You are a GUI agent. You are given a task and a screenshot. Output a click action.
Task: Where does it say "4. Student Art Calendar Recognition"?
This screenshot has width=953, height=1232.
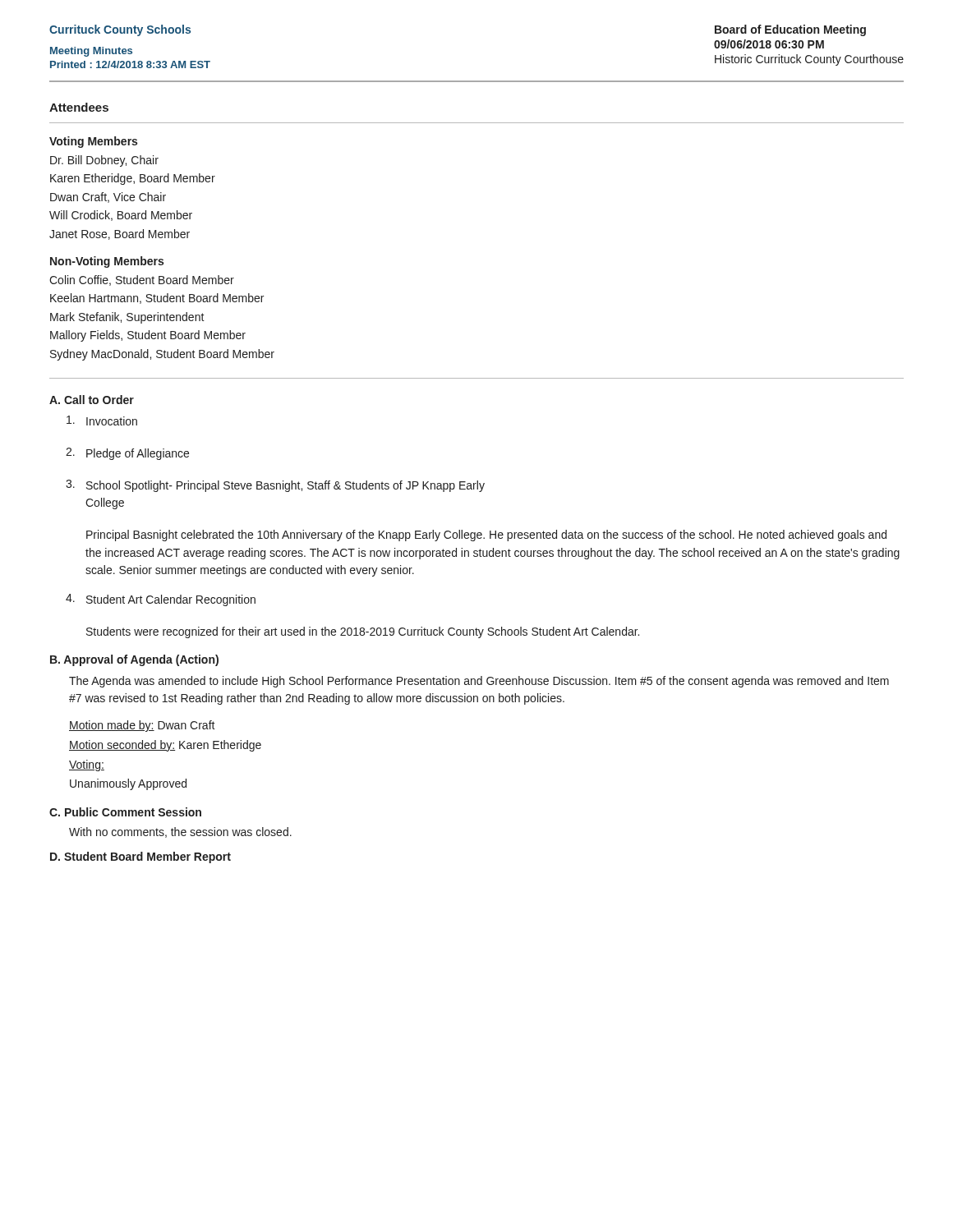(161, 600)
